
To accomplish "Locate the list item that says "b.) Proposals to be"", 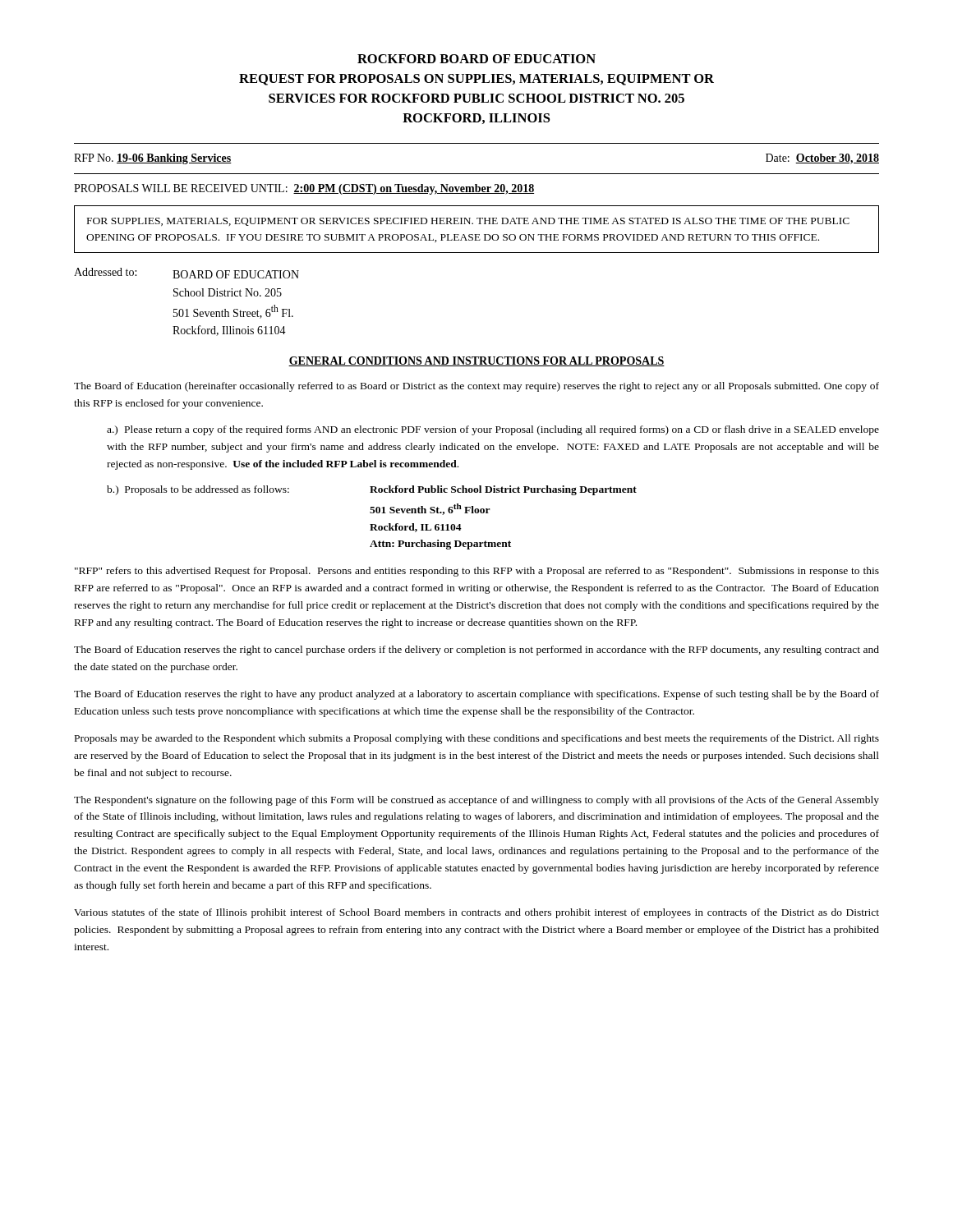I will (372, 517).
